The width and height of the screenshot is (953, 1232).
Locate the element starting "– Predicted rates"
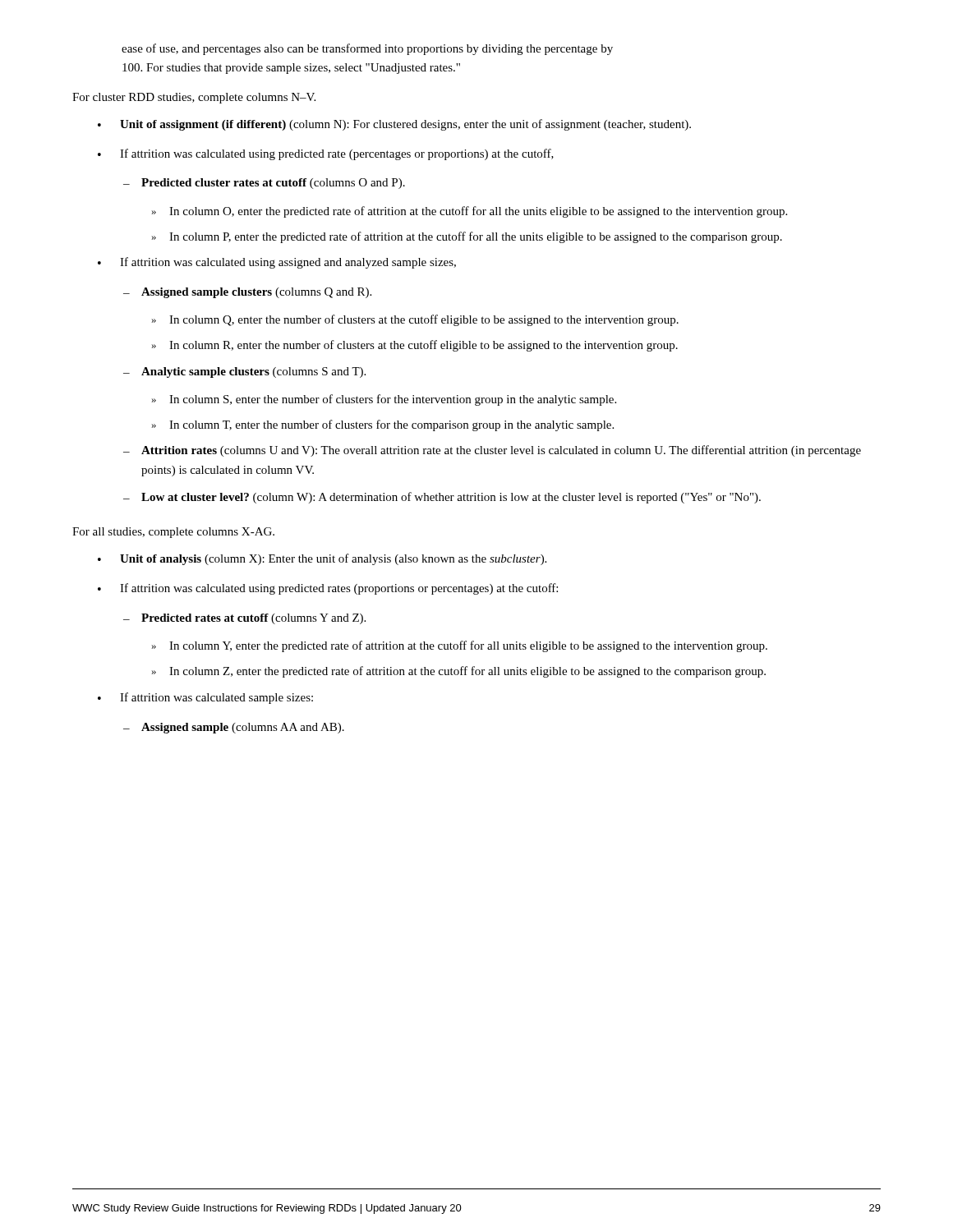(x=244, y=619)
